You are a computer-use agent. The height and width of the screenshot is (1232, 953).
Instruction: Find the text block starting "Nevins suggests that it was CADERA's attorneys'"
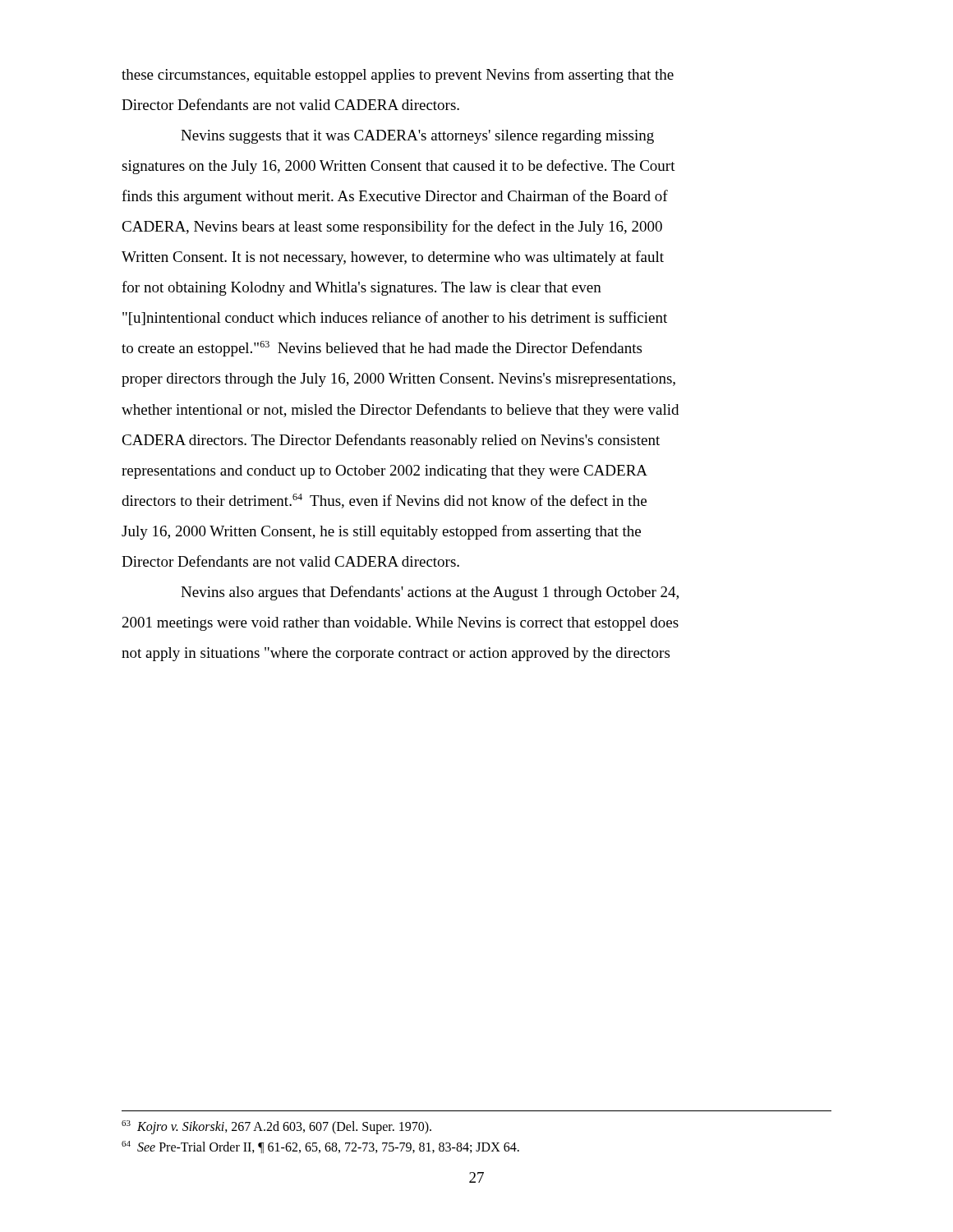[x=476, y=348]
